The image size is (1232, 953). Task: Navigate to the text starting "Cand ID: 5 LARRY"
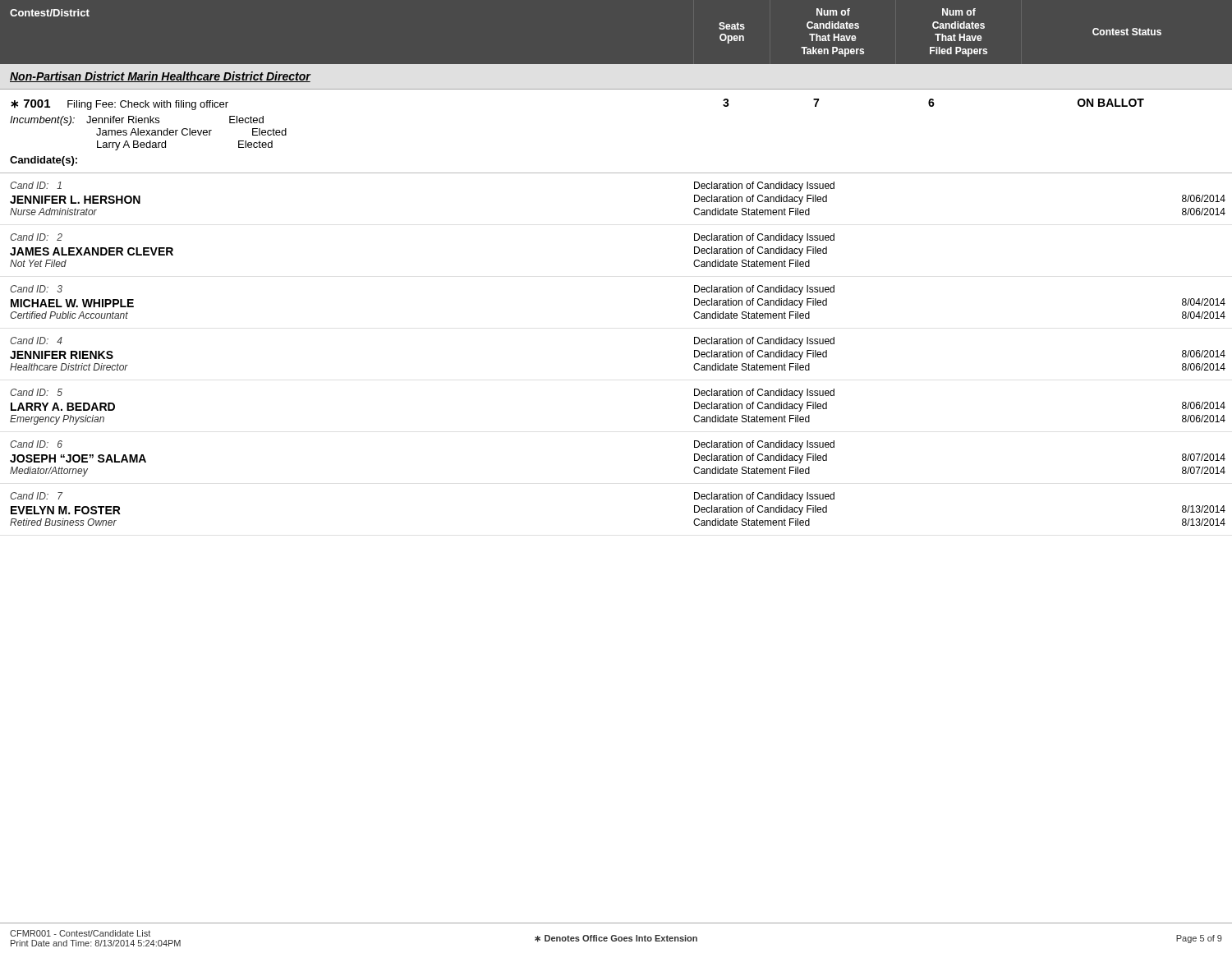pos(43,395)
